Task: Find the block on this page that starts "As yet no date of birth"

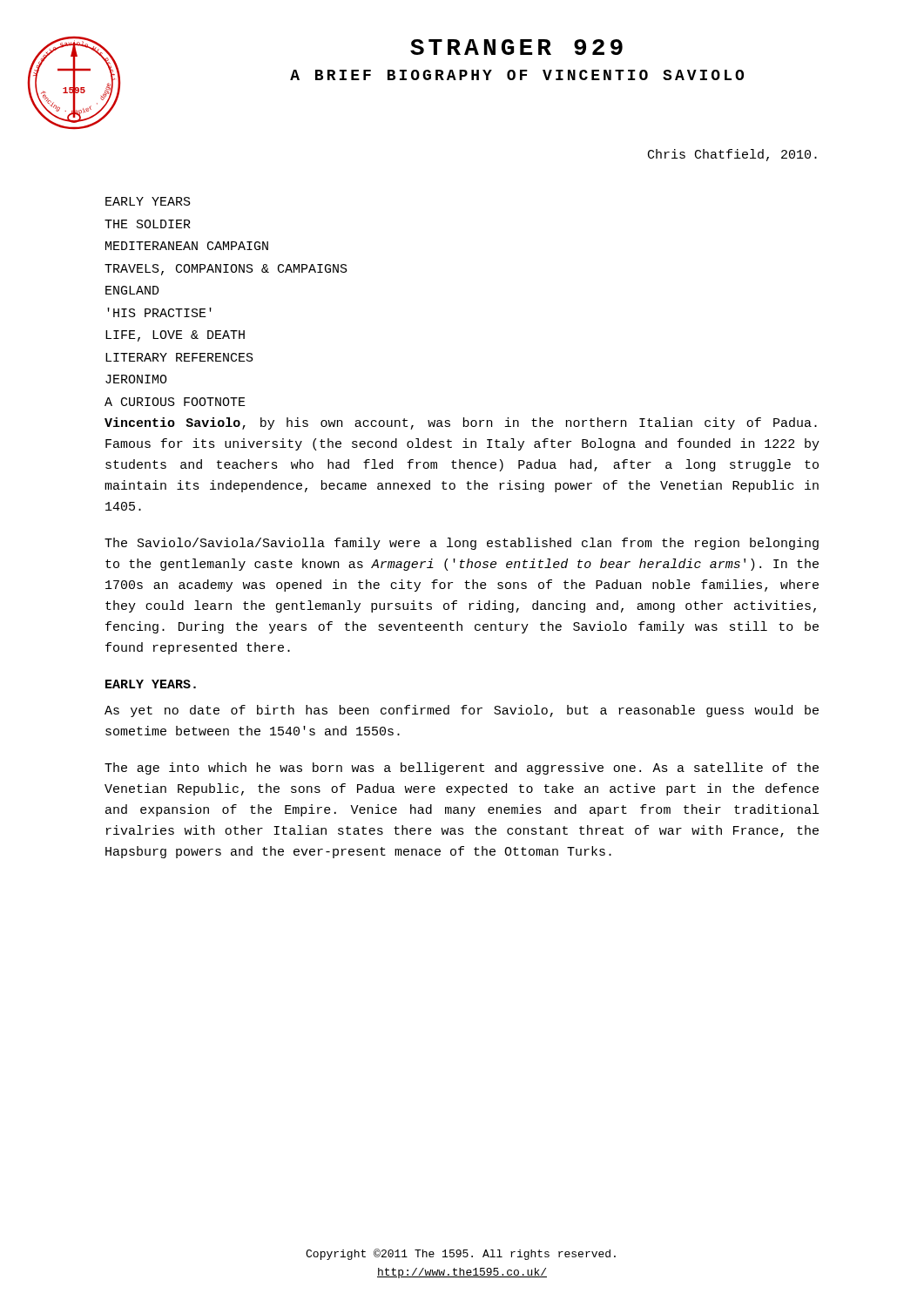Action: [462, 722]
